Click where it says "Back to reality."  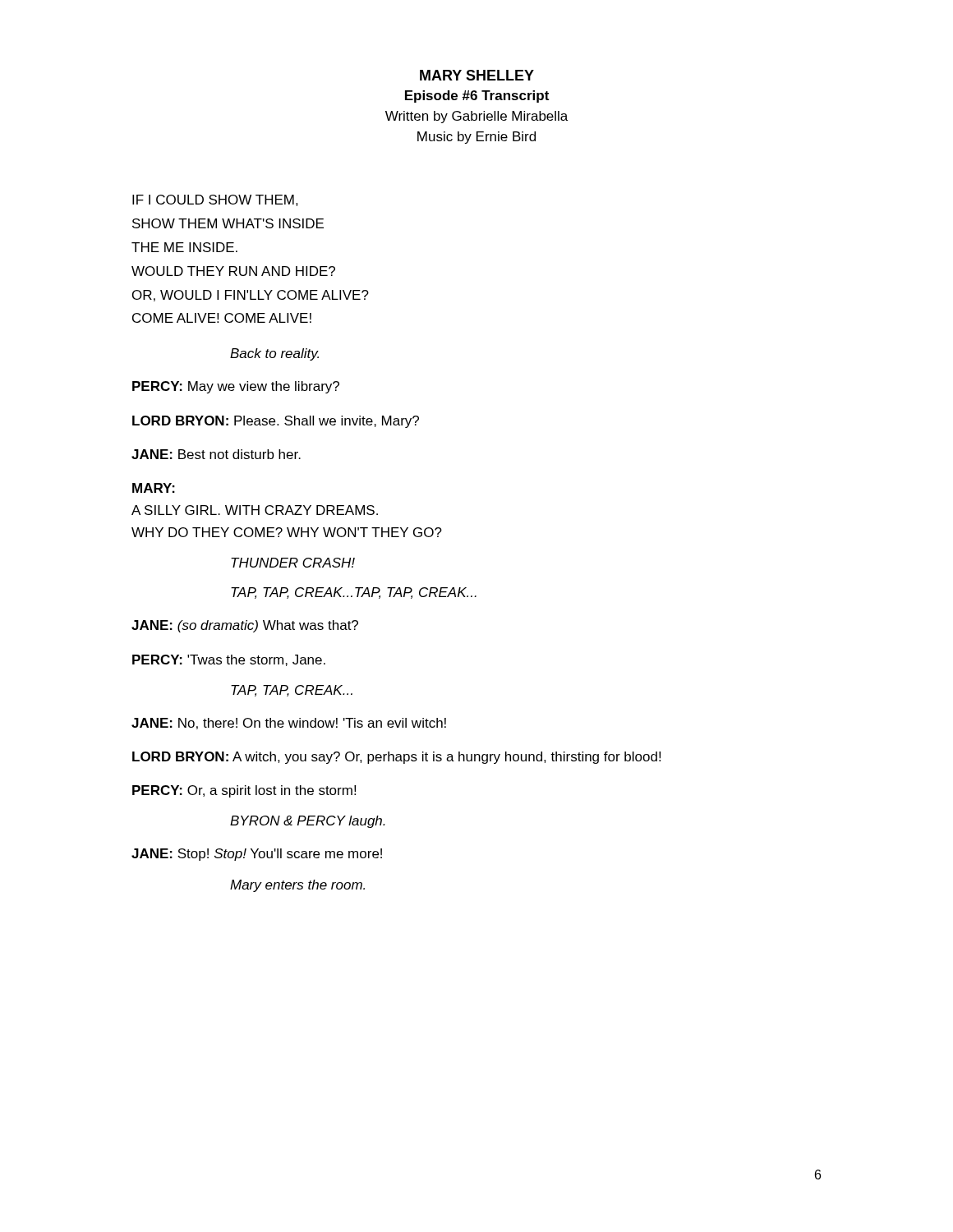pos(275,354)
